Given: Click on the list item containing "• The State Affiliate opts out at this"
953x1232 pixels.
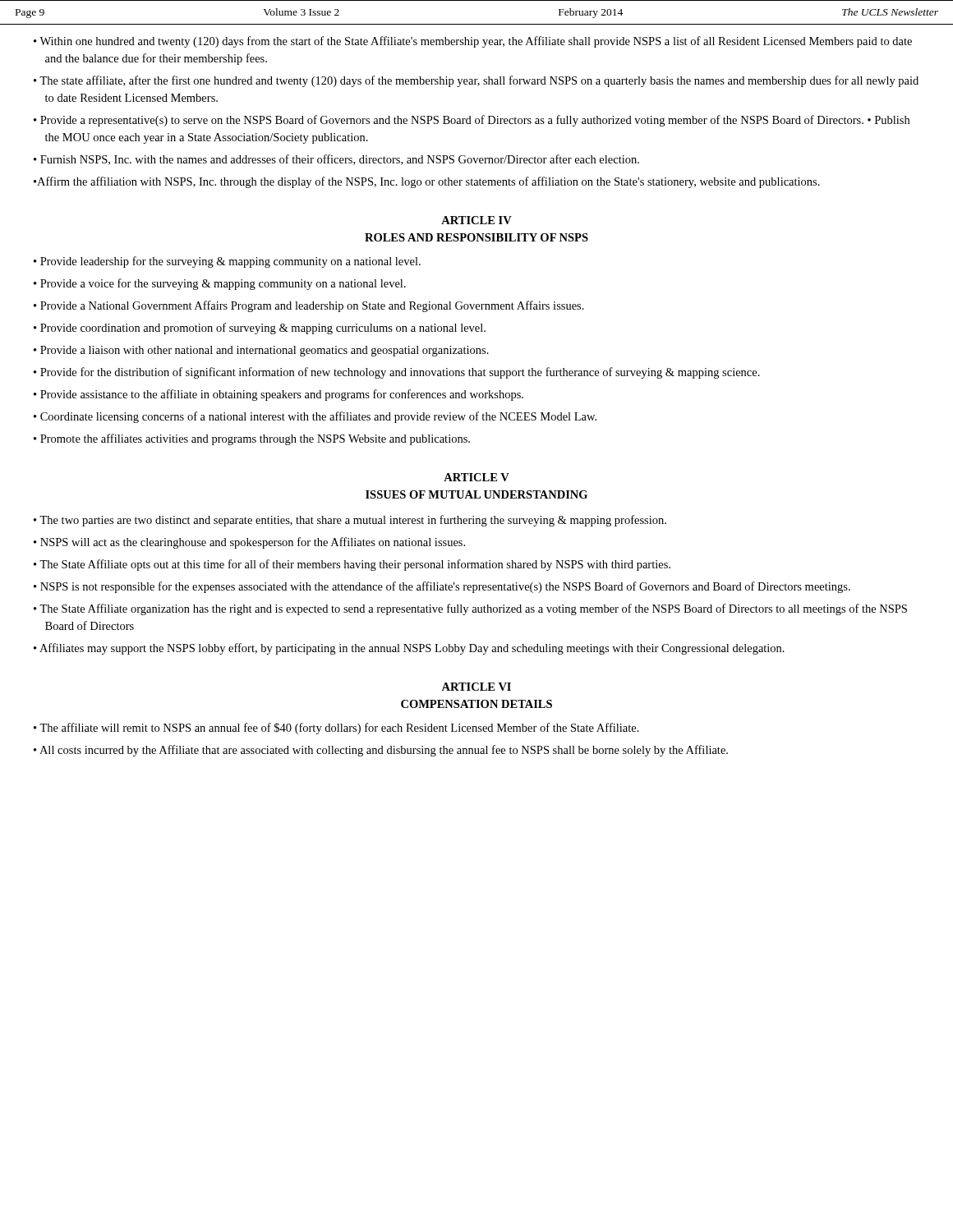Looking at the screenshot, I should (476, 565).
